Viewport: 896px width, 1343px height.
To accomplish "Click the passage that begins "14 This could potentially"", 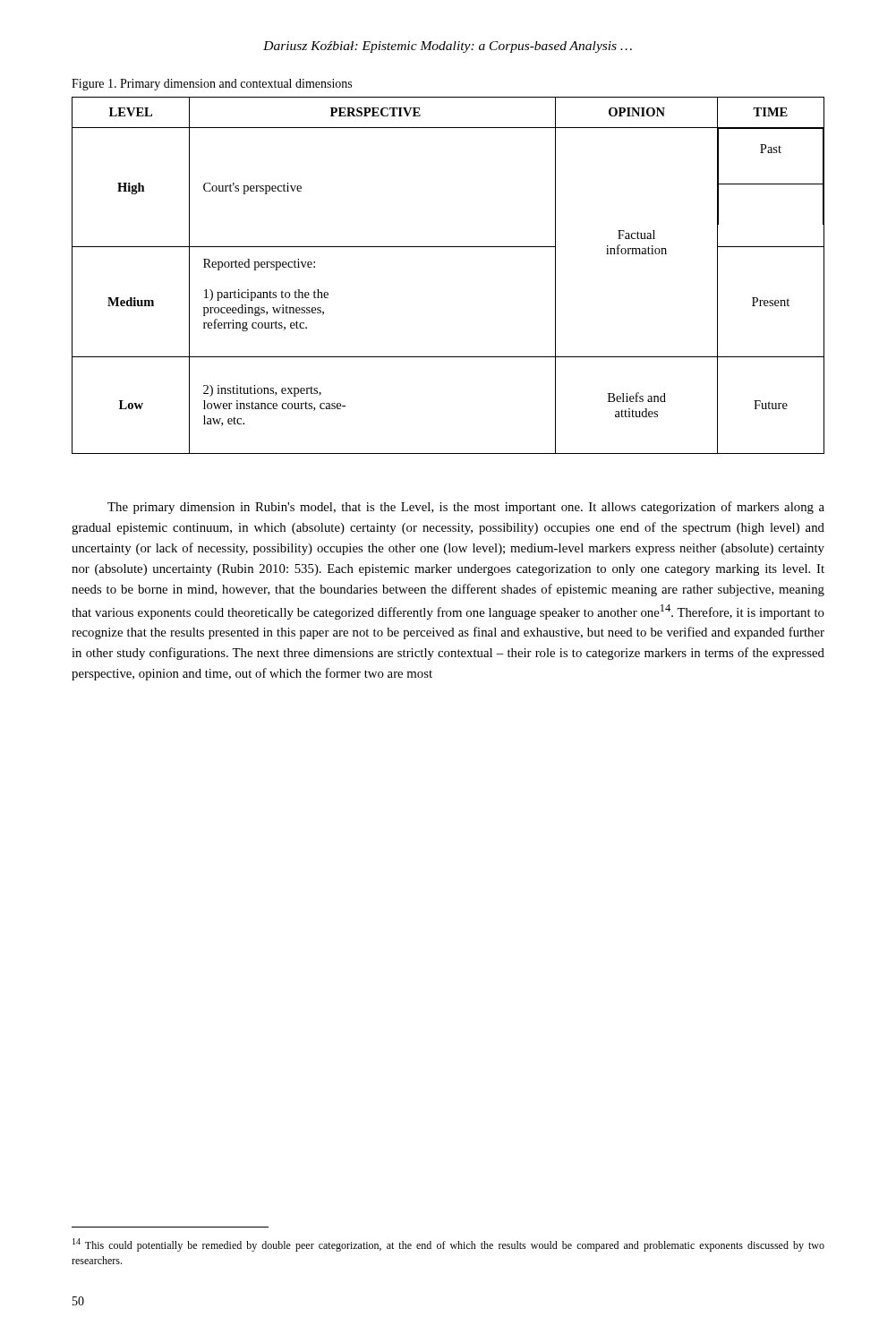I will click(448, 1252).
